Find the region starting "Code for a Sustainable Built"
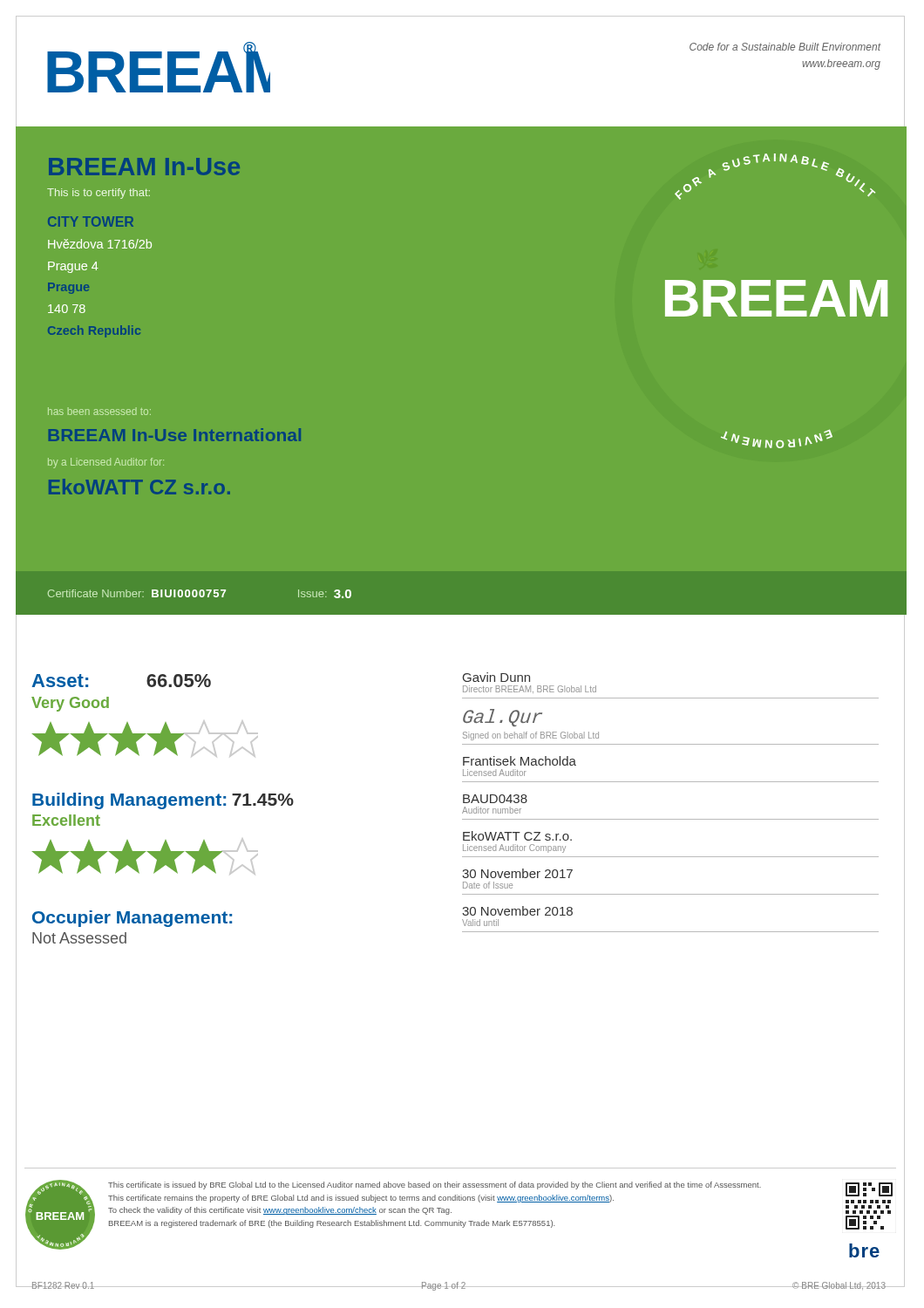The width and height of the screenshot is (924, 1308). coord(785,55)
